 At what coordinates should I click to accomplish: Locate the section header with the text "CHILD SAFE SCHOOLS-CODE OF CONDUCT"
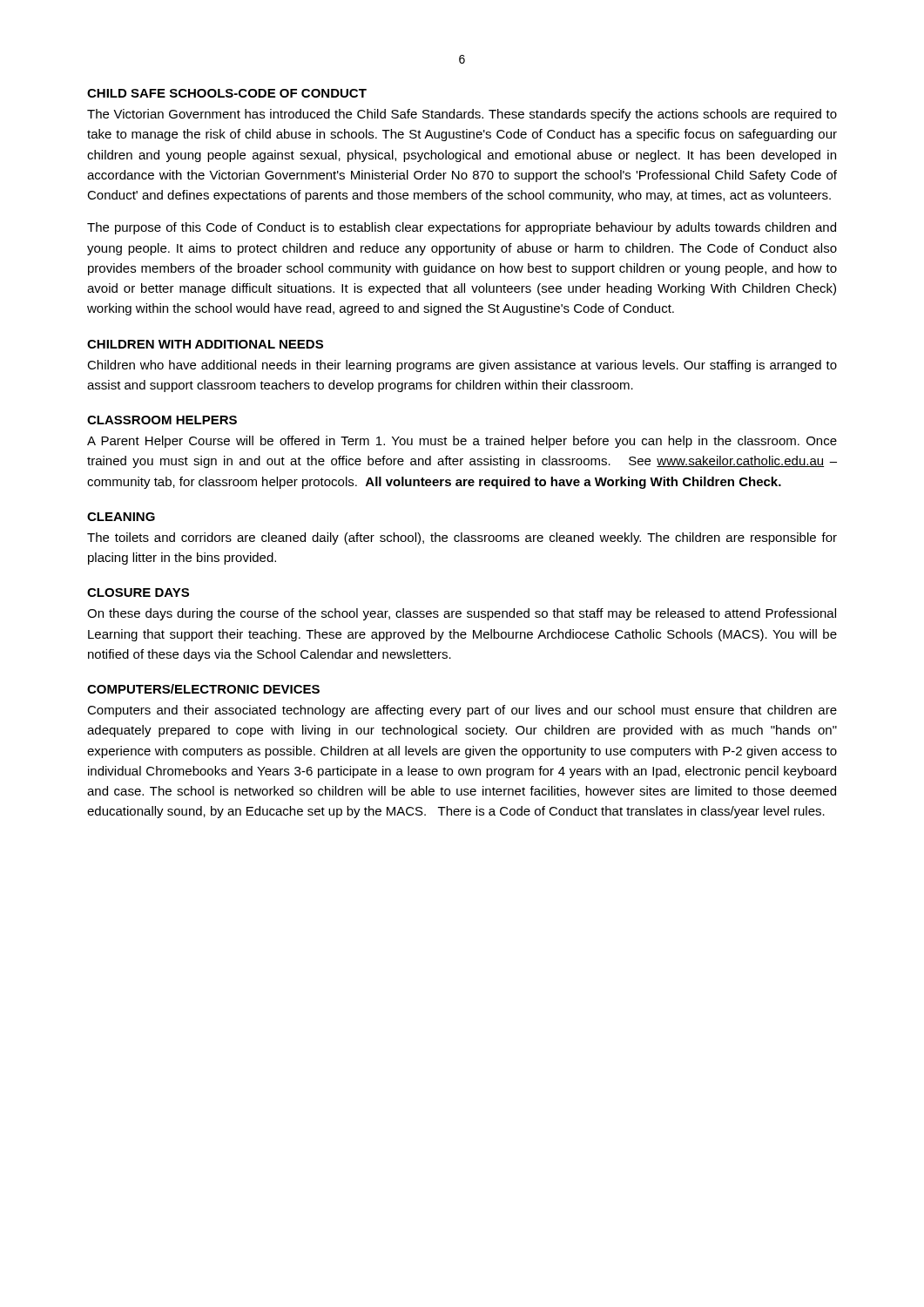227,93
